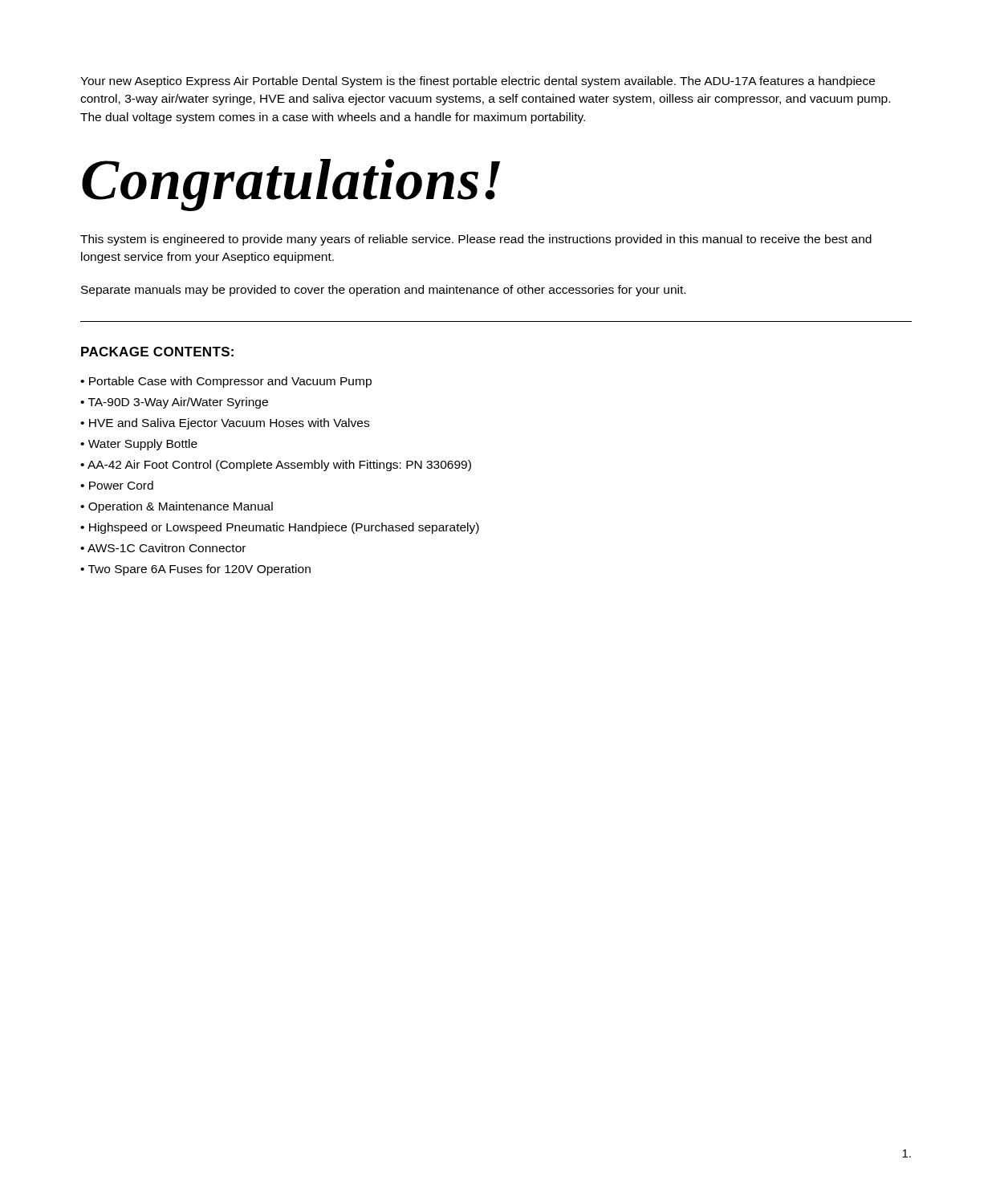Click the passage that begins "Your new Aseptico Express Air Portable"
This screenshot has height=1204, width=992.
pos(486,99)
